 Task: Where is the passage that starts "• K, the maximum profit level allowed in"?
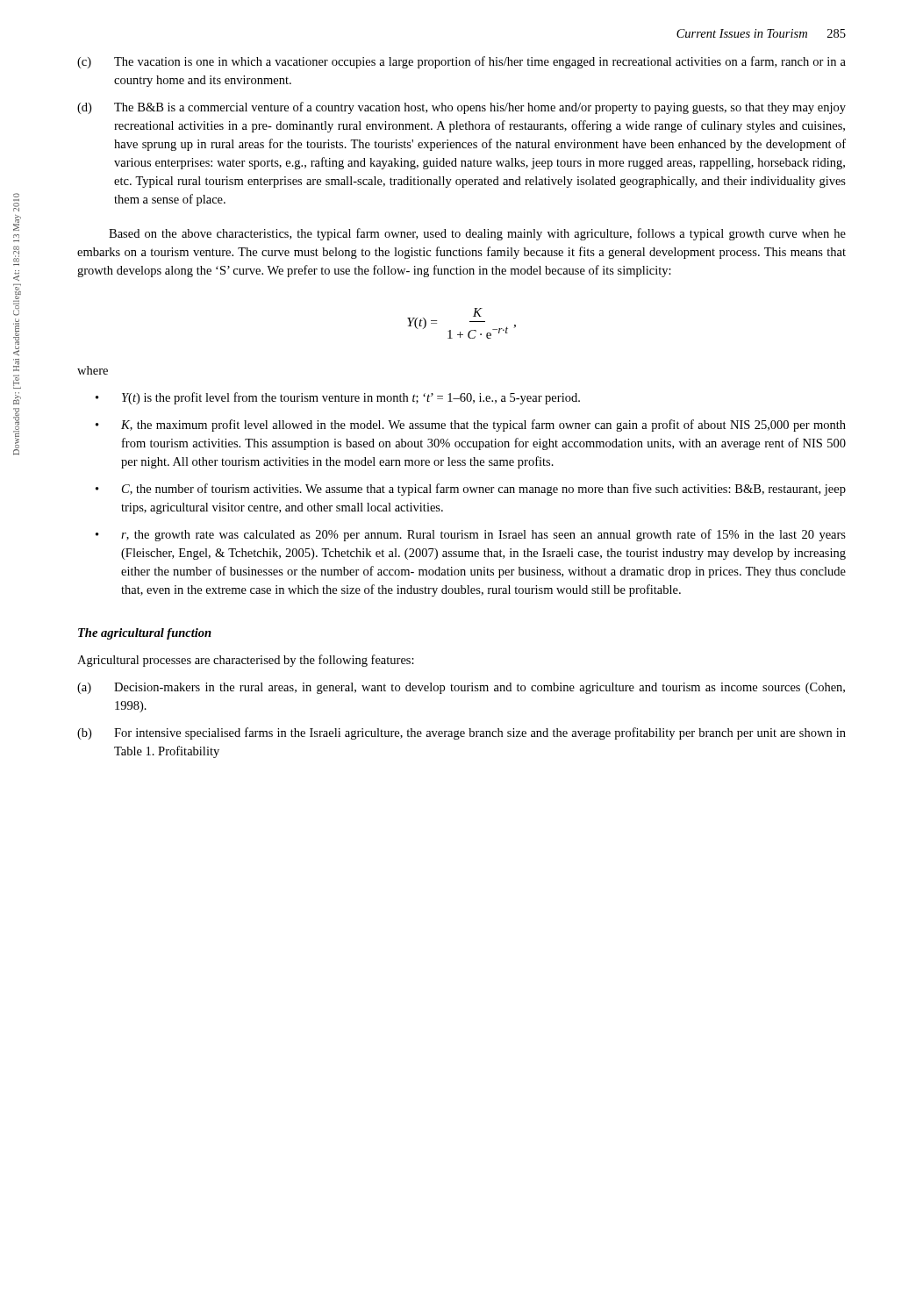tap(470, 444)
